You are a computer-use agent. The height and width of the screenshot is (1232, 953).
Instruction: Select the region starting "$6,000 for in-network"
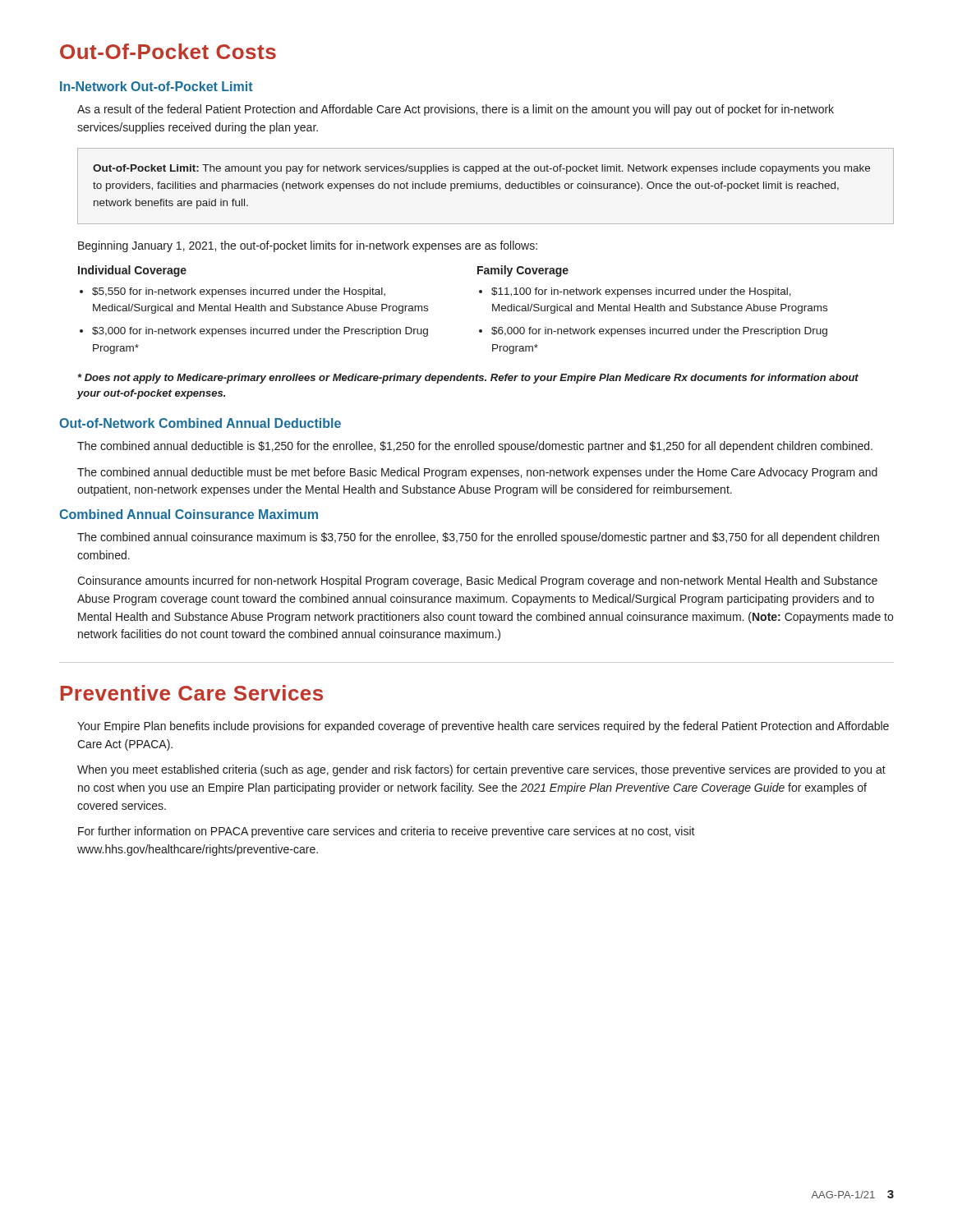[x=660, y=339]
